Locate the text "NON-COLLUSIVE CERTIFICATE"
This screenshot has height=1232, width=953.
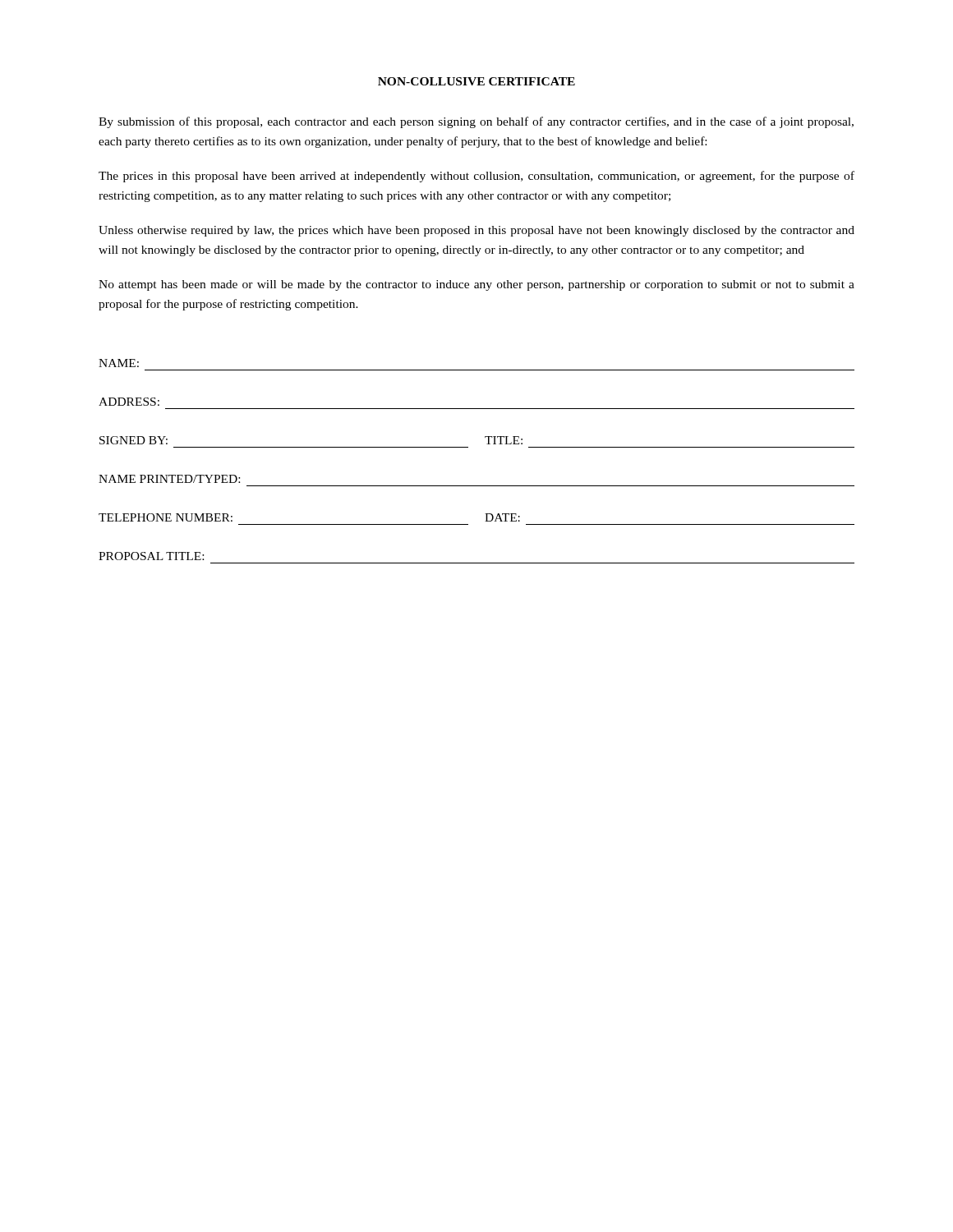point(476,81)
